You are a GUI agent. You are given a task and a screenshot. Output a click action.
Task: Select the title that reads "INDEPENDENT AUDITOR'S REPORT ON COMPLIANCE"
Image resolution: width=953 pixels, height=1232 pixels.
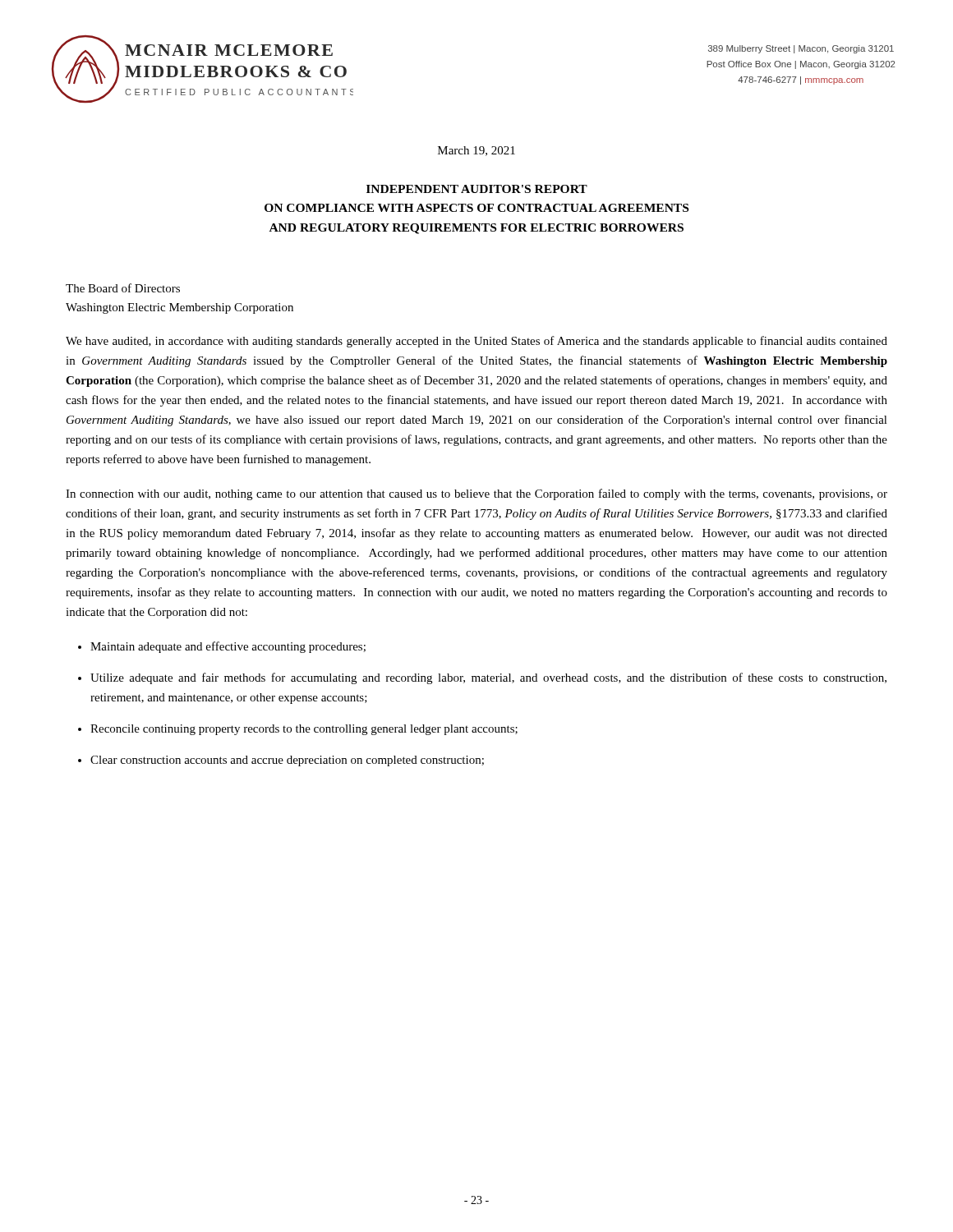[476, 208]
